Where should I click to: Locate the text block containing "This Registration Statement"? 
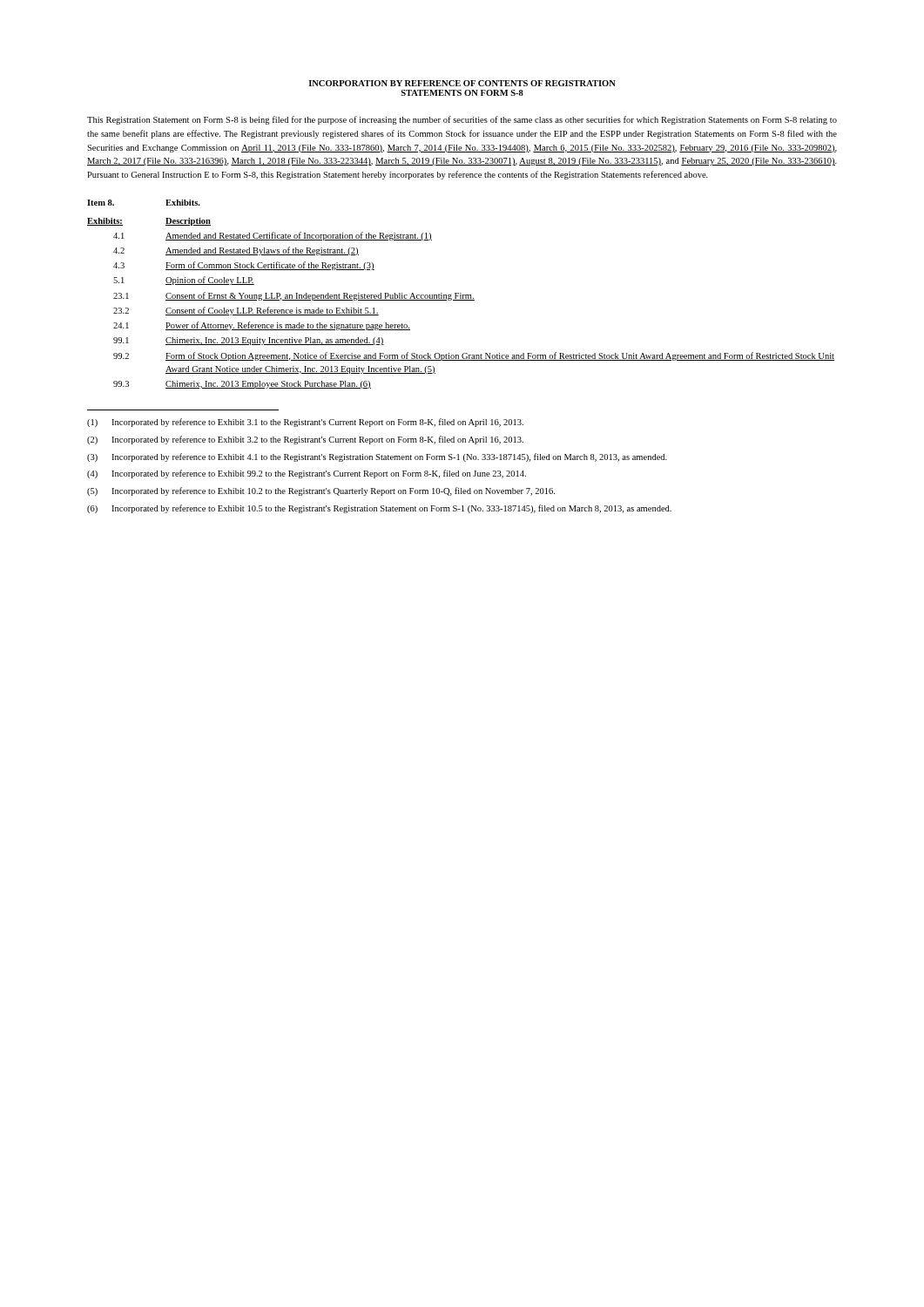(x=462, y=147)
